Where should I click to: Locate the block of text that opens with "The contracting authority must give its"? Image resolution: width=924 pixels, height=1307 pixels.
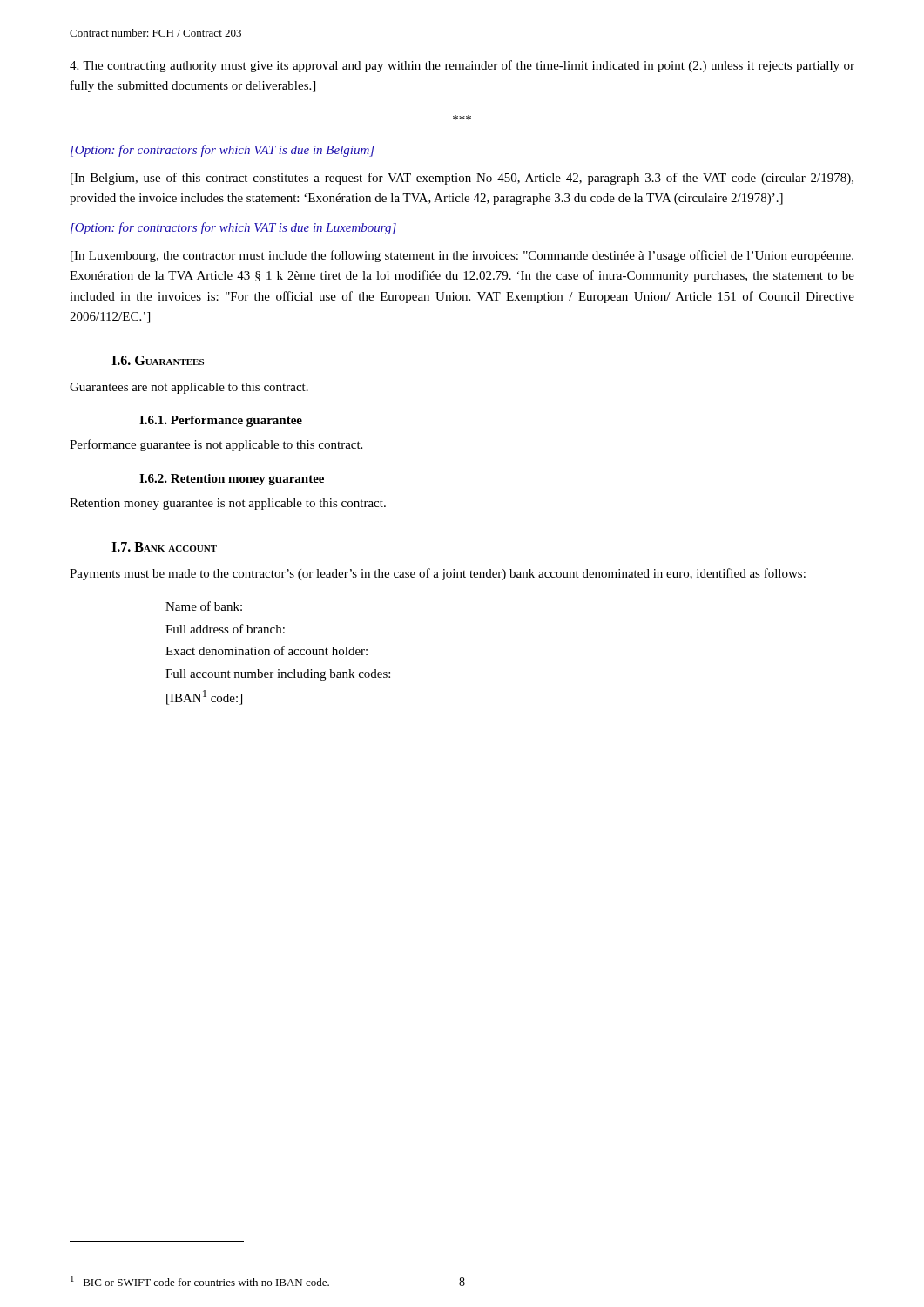click(x=462, y=75)
